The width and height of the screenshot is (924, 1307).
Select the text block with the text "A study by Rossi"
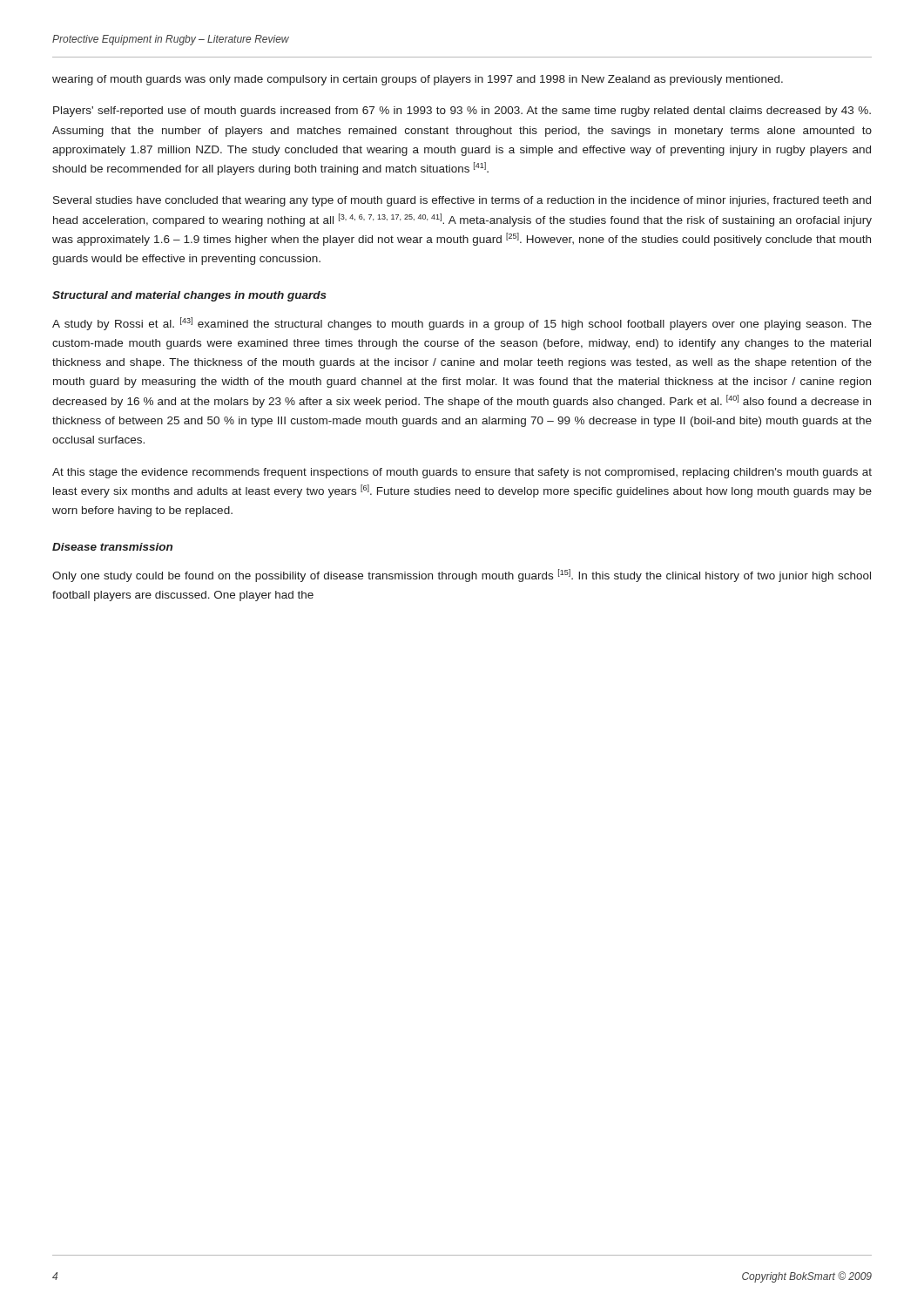(x=462, y=382)
